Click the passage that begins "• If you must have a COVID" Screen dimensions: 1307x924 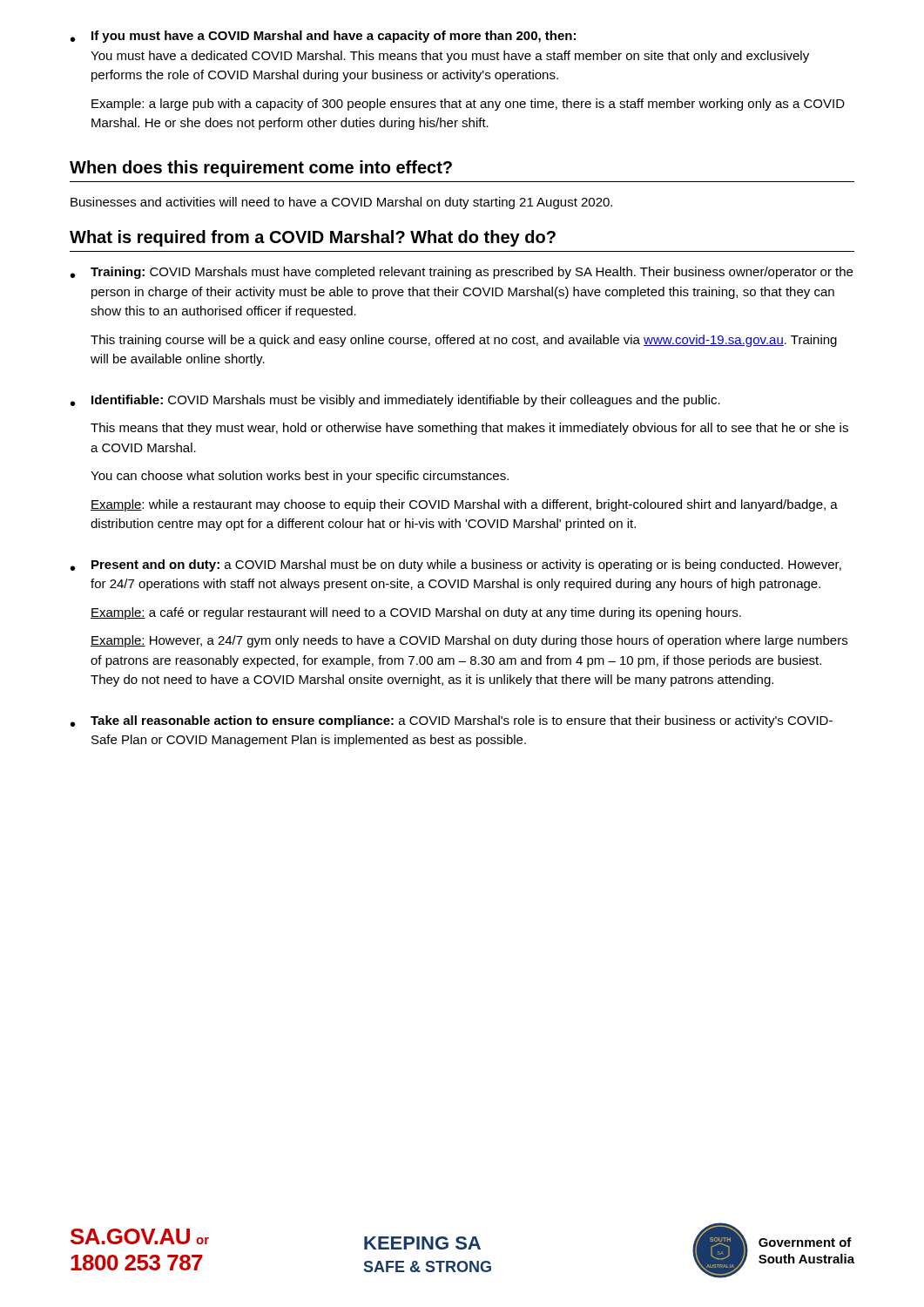tap(462, 84)
